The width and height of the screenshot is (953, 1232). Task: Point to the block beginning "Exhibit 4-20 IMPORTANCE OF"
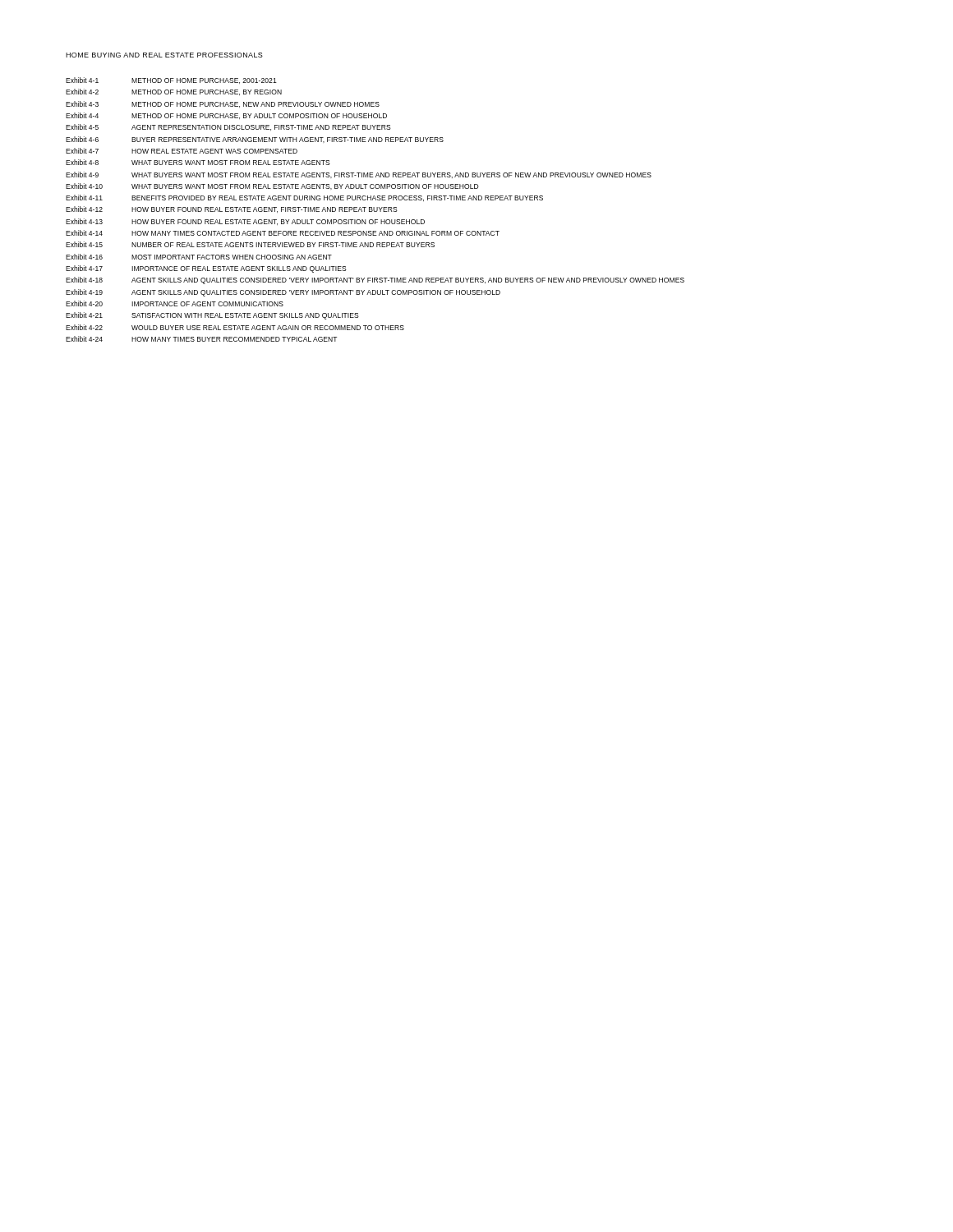(x=175, y=304)
